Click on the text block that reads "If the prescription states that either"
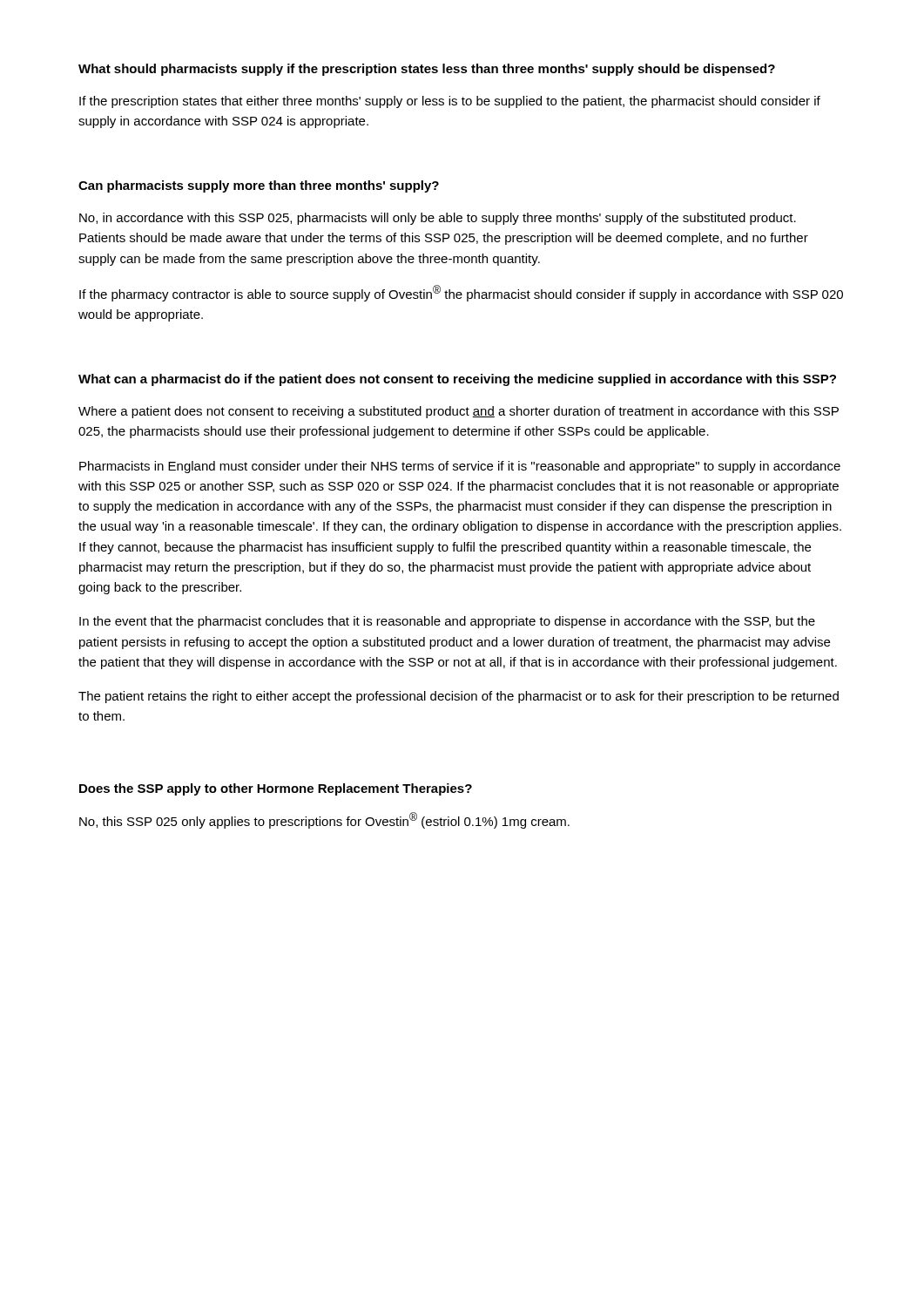This screenshot has width=924, height=1307. pos(449,111)
